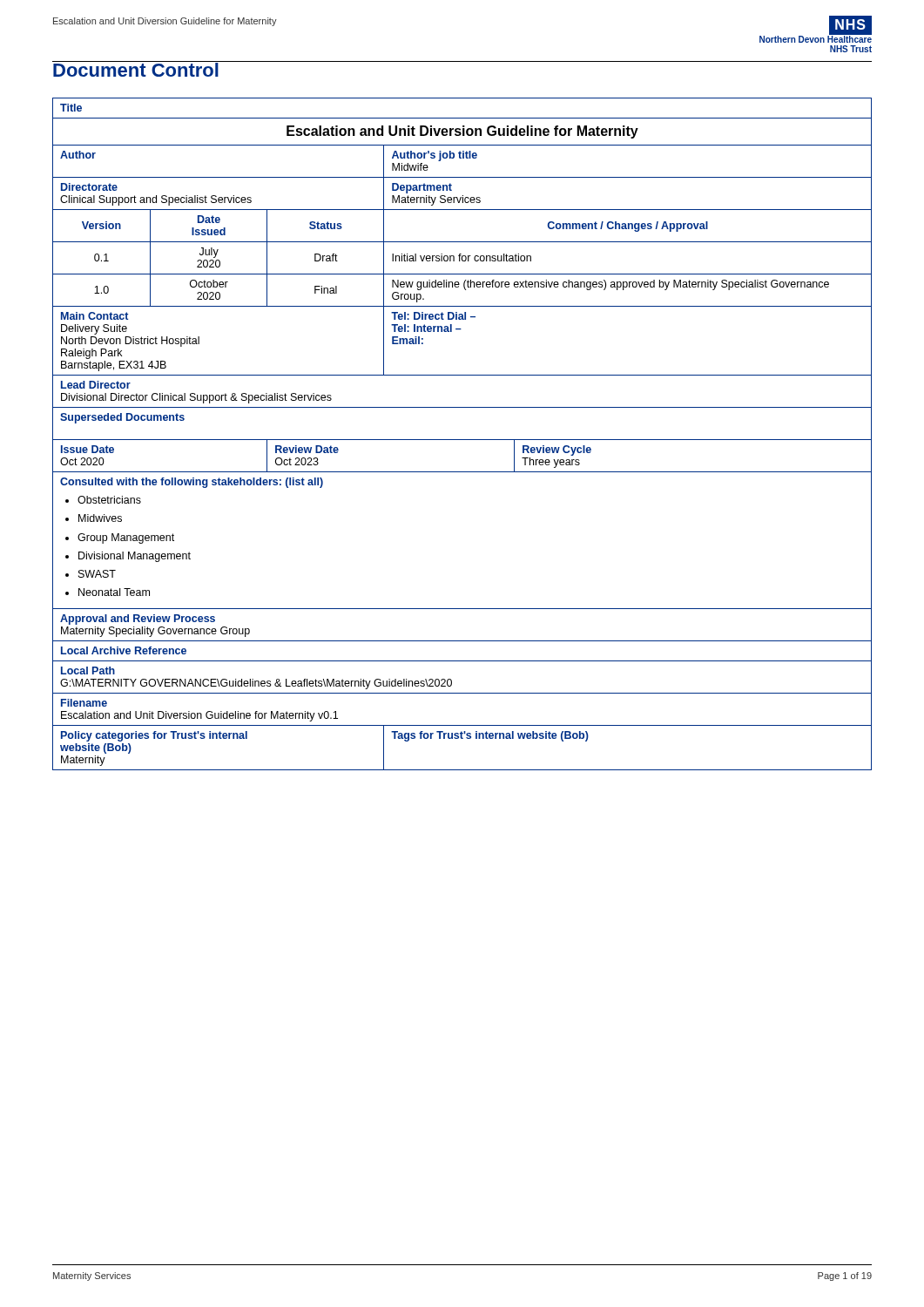Viewport: 924px width, 1307px height.
Task: Select the title containing "Document Control"
Action: tap(136, 71)
